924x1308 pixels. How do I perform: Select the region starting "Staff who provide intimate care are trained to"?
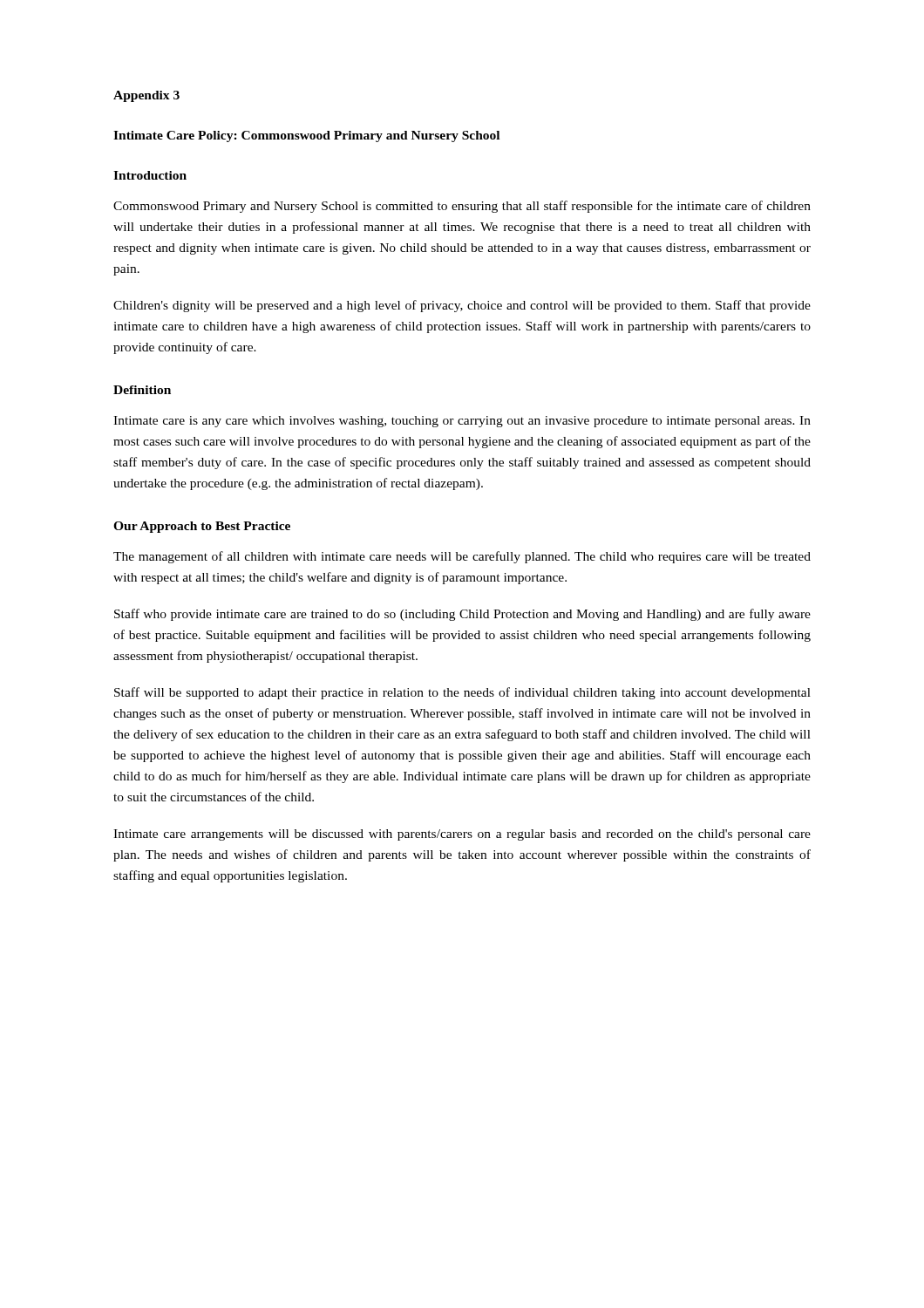(x=462, y=635)
